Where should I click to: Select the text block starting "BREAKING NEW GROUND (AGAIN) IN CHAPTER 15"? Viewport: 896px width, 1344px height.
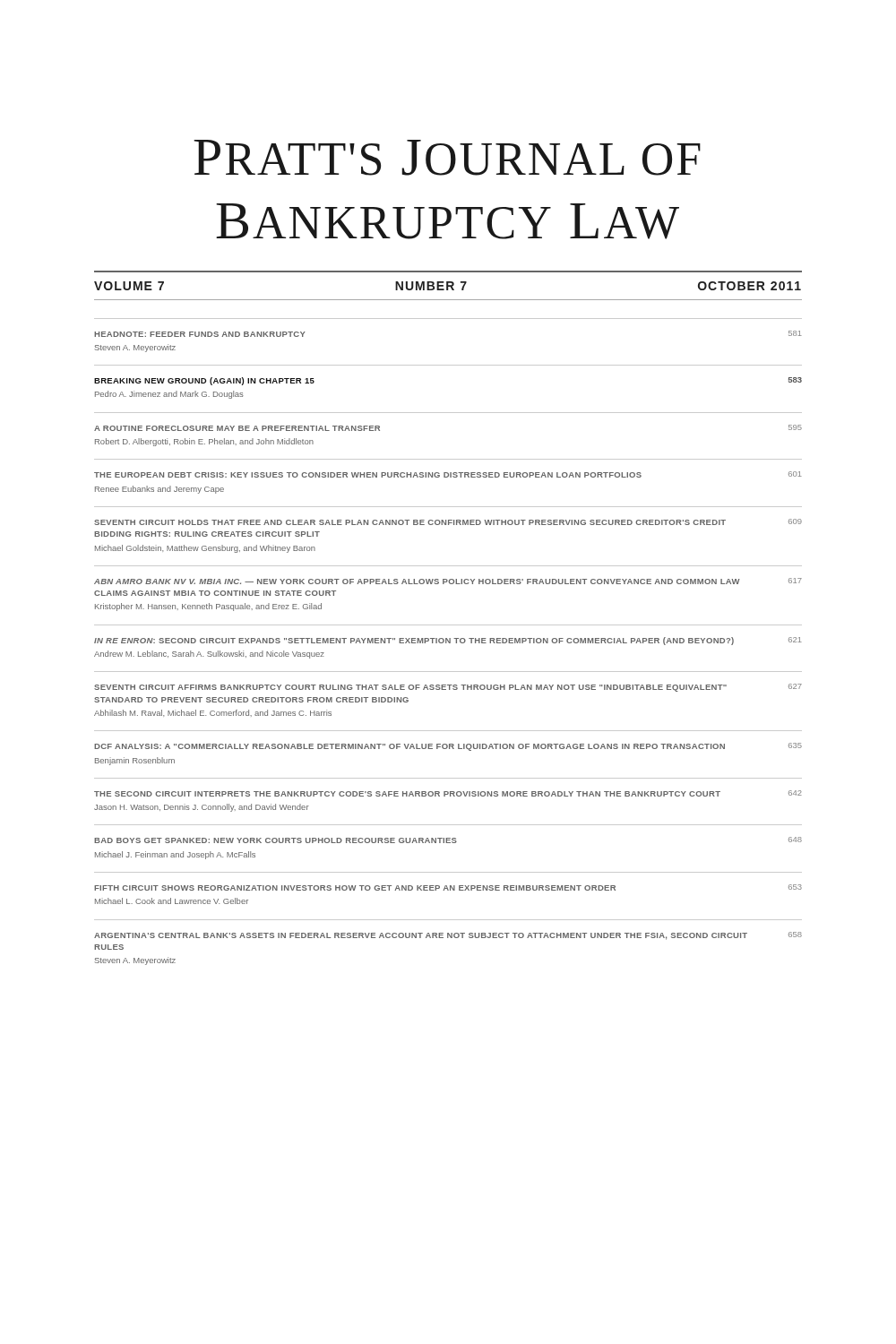click(x=202, y=381)
